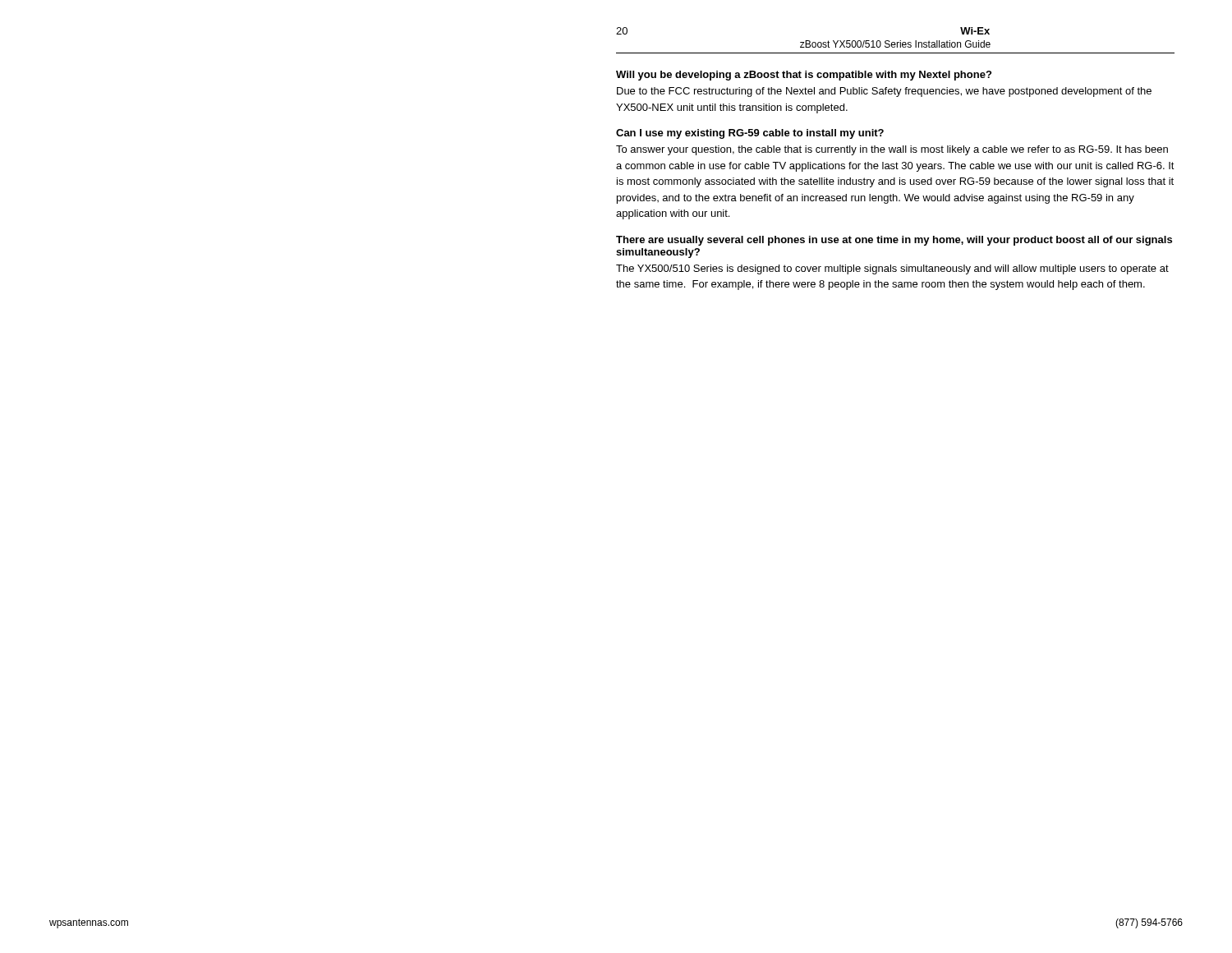Locate the block of text that opens with "To answer your question, the cable that"
Screen dimensions: 953x1232
pyautogui.click(x=895, y=181)
